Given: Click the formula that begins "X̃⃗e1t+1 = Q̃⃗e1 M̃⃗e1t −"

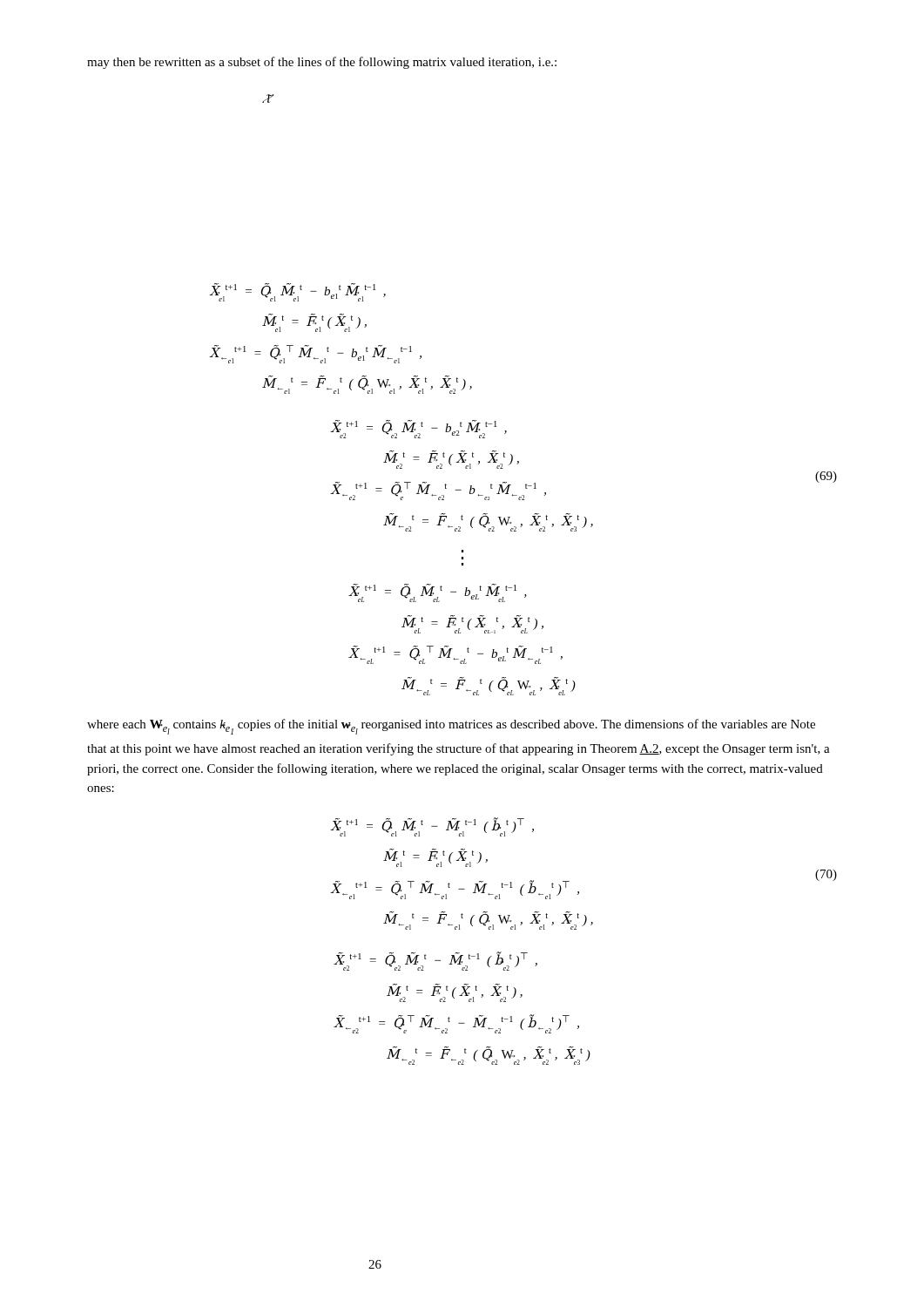Looking at the screenshot, I should tap(432, 827).
